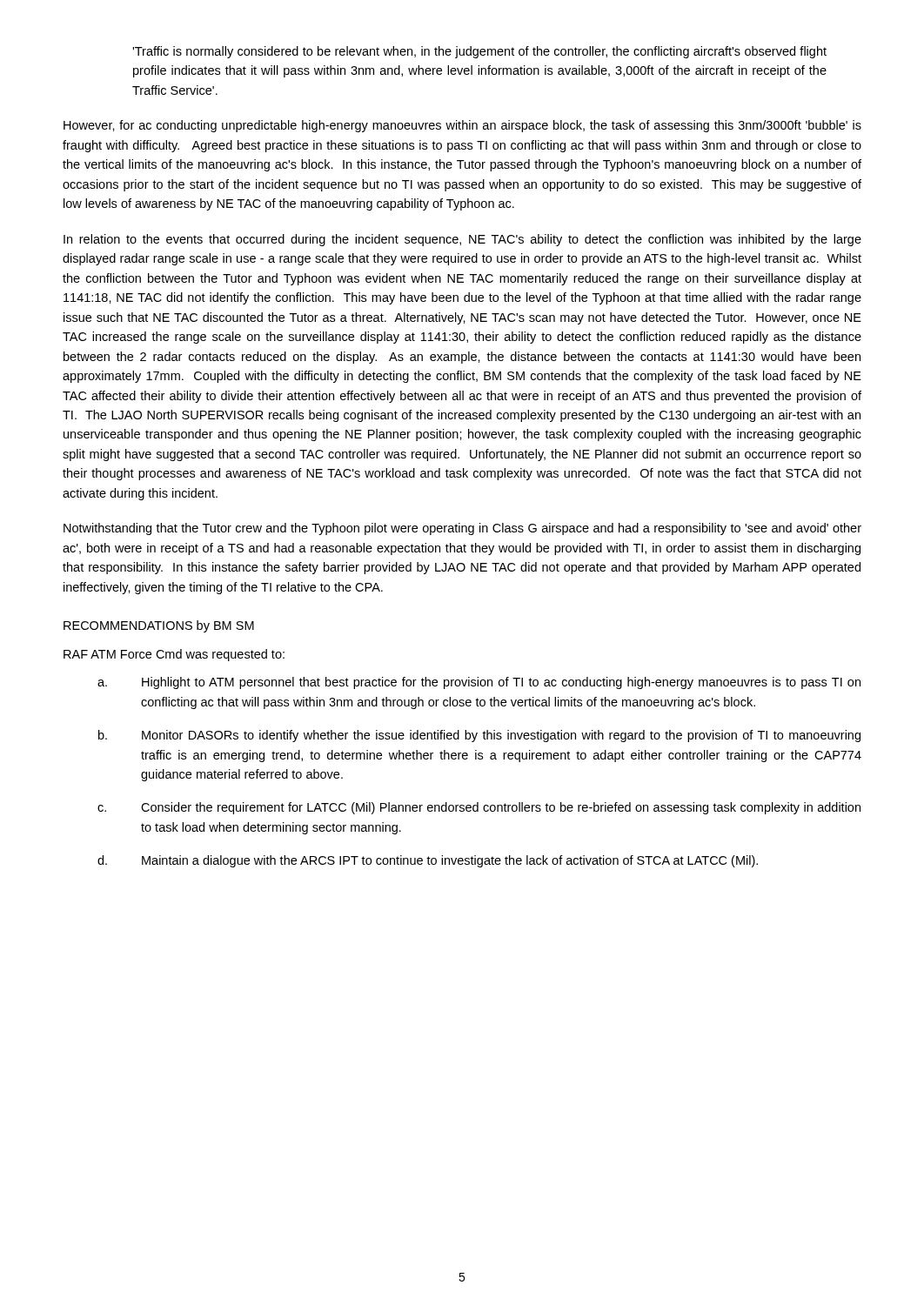Viewport: 924px width, 1305px height.
Task: Point to the block beginning "However, for ac conducting unpredictable high-energy manoeuvres"
Action: tap(462, 165)
